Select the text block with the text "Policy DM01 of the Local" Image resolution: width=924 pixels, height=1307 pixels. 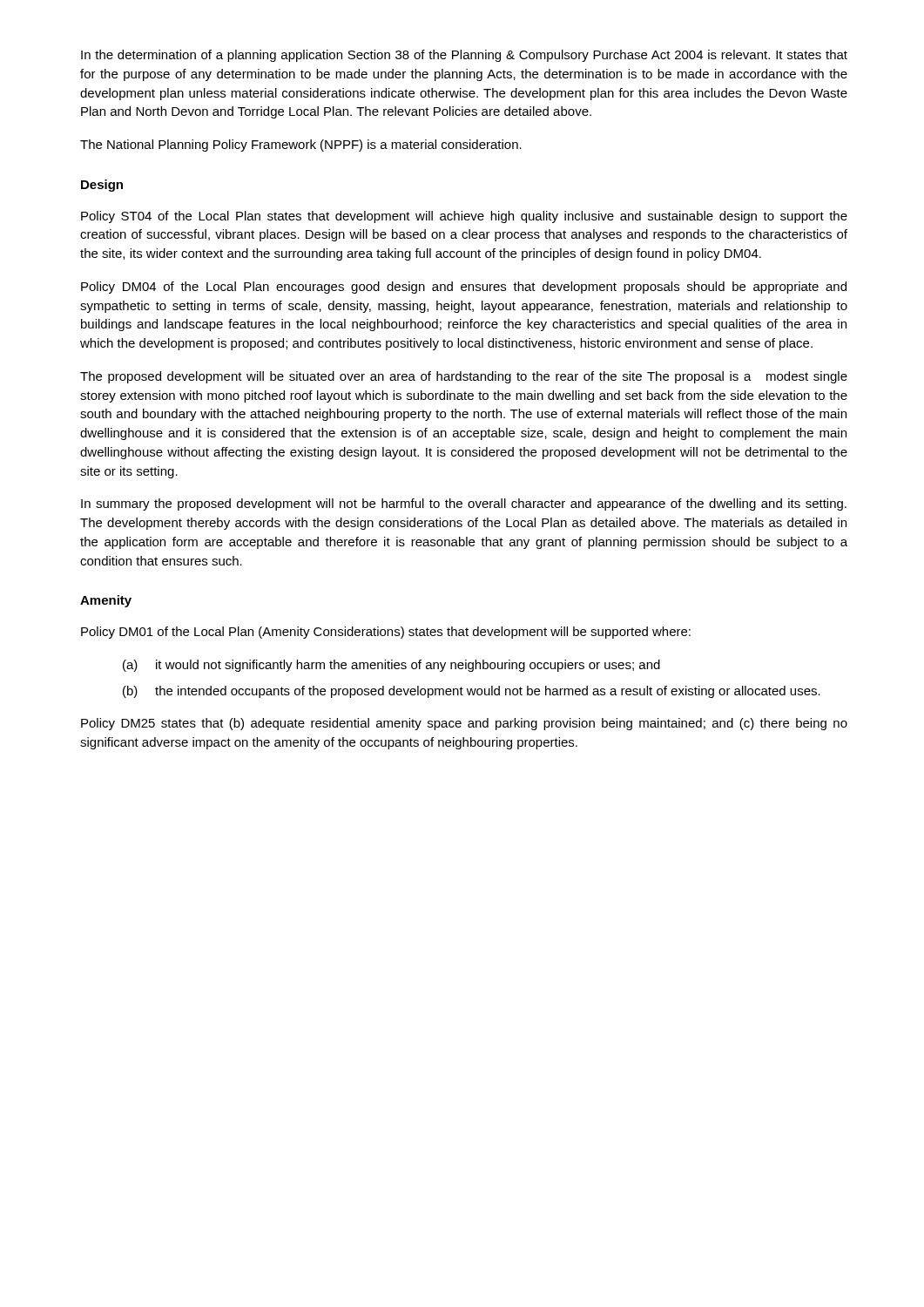coord(386,631)
